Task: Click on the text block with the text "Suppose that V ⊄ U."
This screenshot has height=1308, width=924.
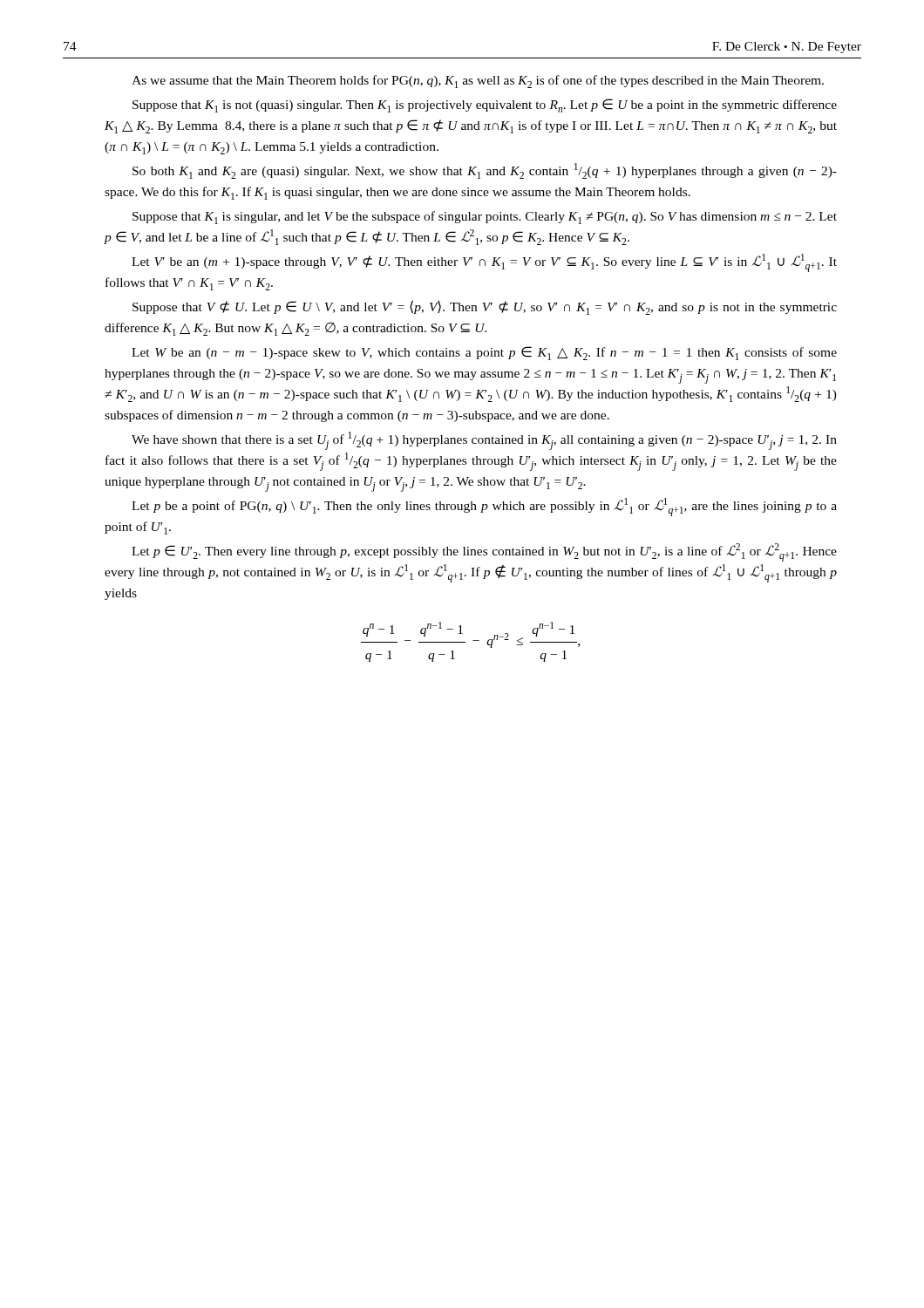Action: (471, 318)
